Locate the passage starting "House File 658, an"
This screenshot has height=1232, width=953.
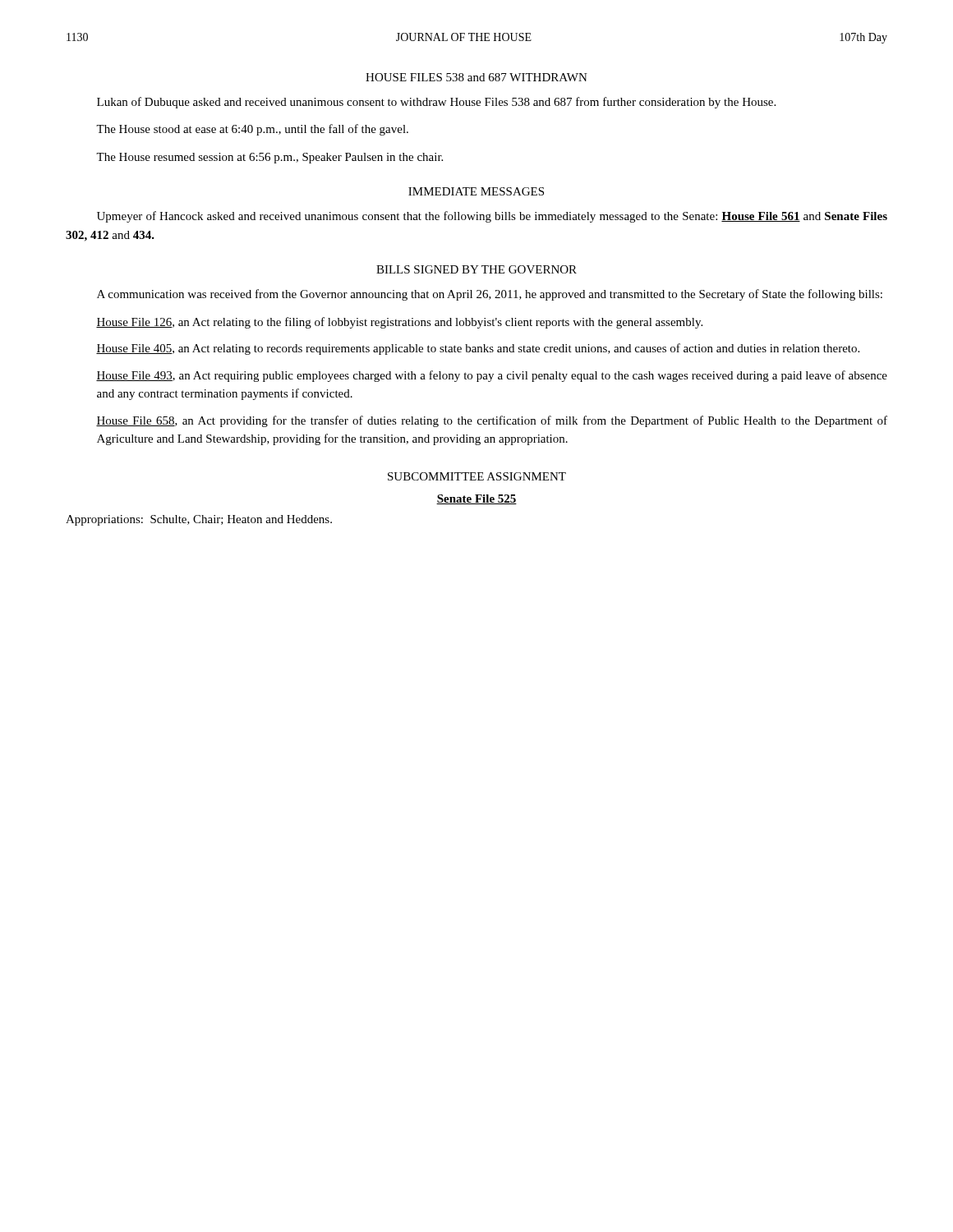pyautogui.click(x=492, y=429)
